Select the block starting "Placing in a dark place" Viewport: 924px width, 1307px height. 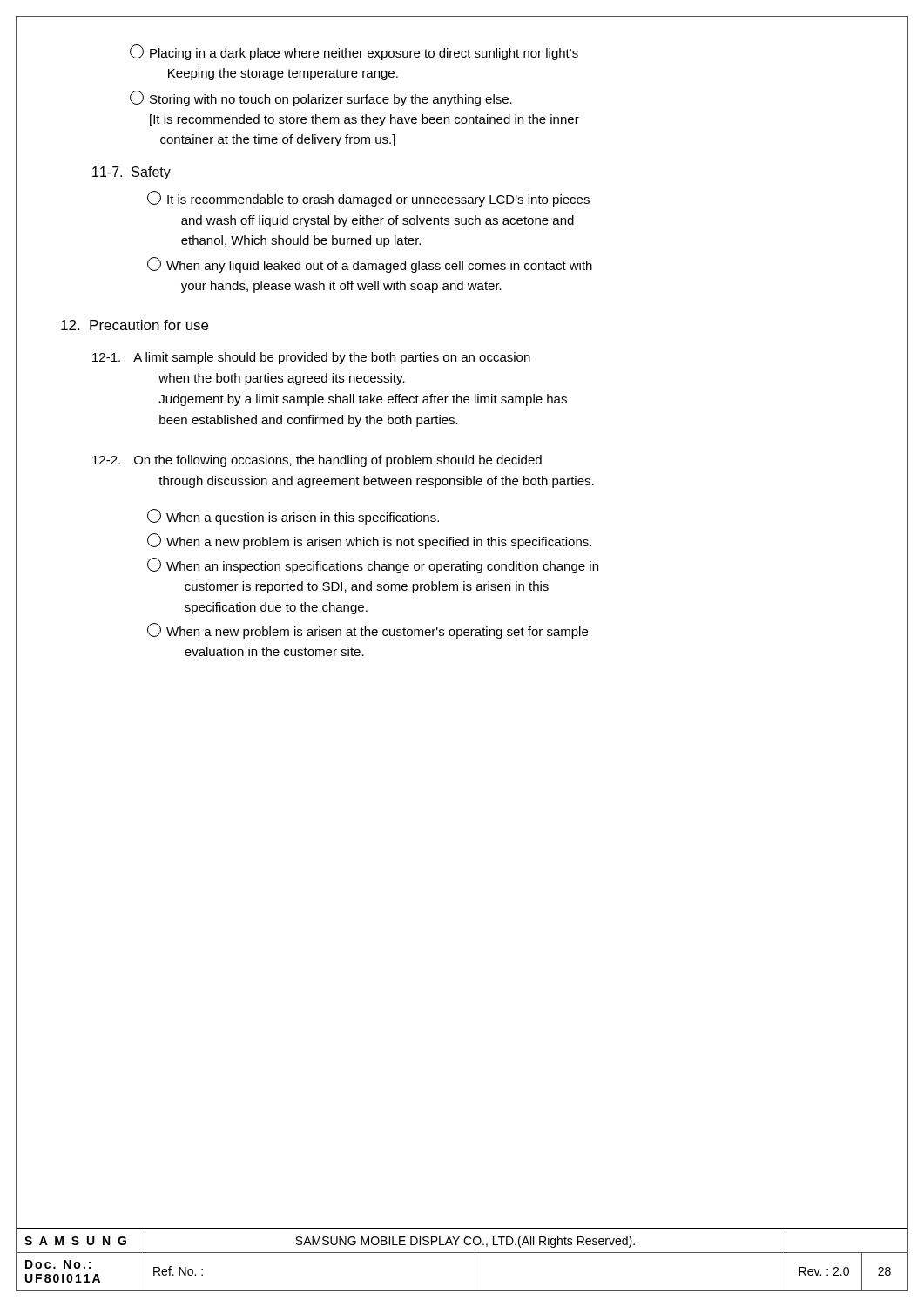497,63
